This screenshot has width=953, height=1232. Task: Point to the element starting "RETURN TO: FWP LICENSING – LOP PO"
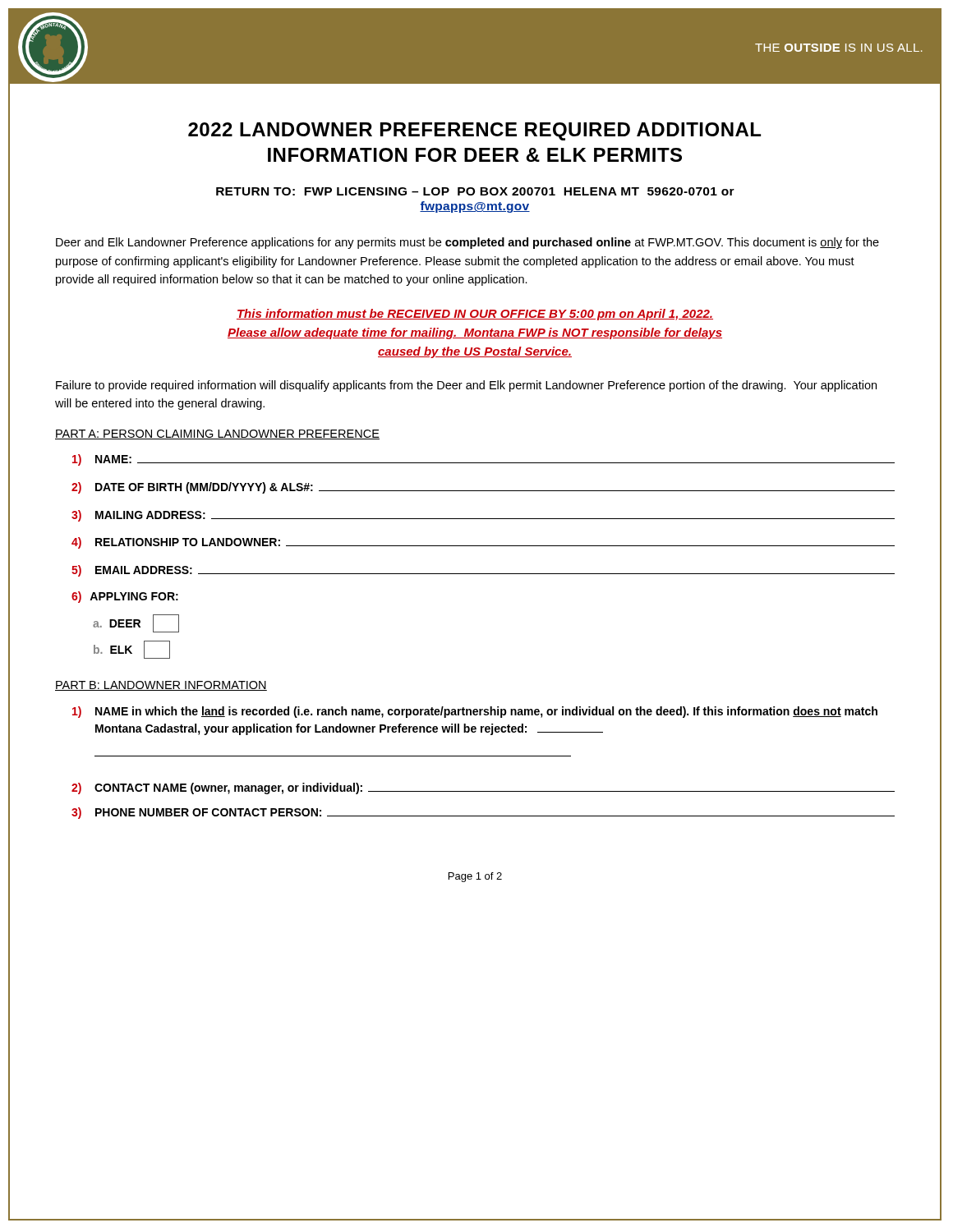[475, 199]
